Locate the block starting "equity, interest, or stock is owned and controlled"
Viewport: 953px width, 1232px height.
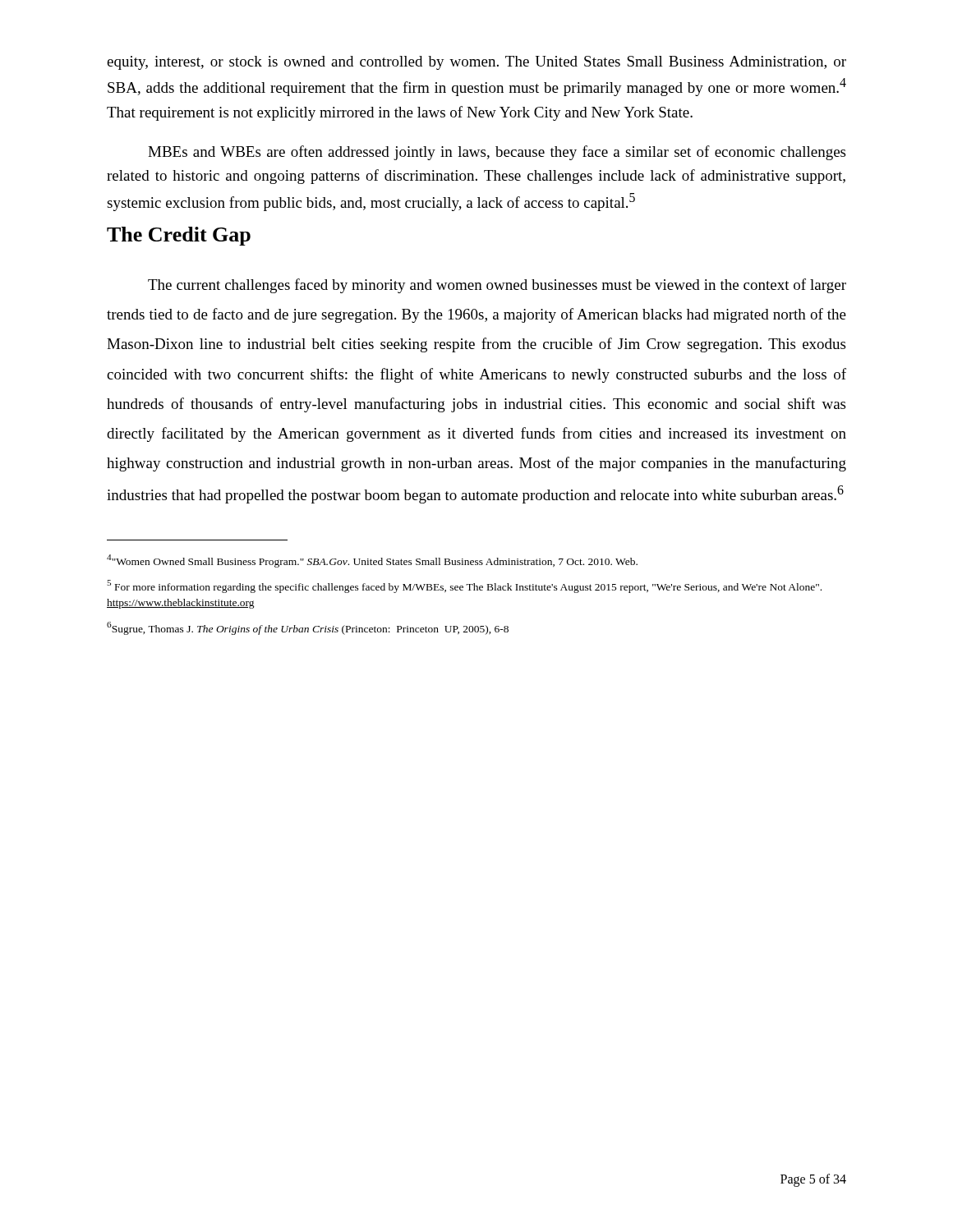(476, 87)
